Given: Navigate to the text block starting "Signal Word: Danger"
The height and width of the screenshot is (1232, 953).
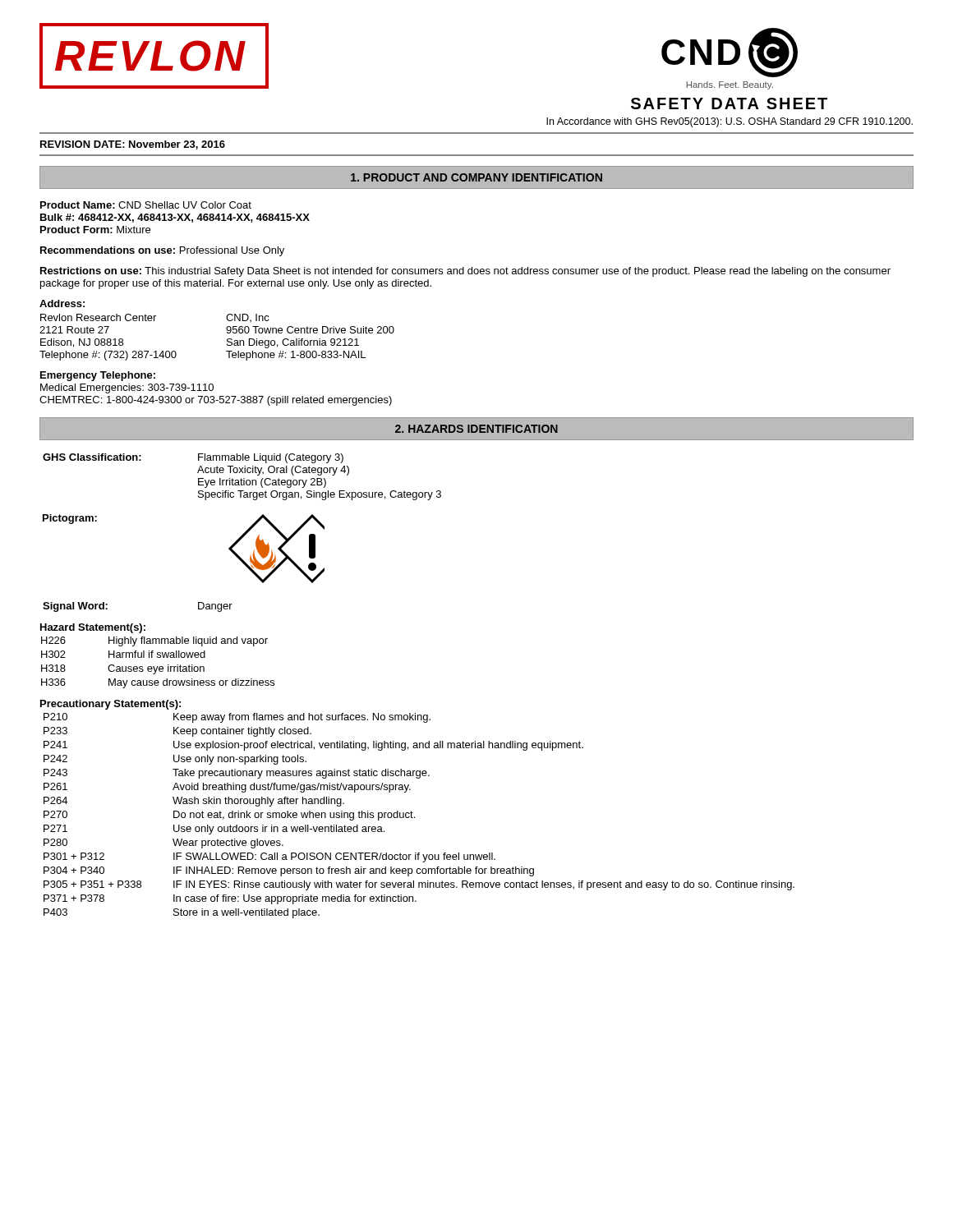Looking at the screenshot, I should pyautogui.click(x=67, y=607).
